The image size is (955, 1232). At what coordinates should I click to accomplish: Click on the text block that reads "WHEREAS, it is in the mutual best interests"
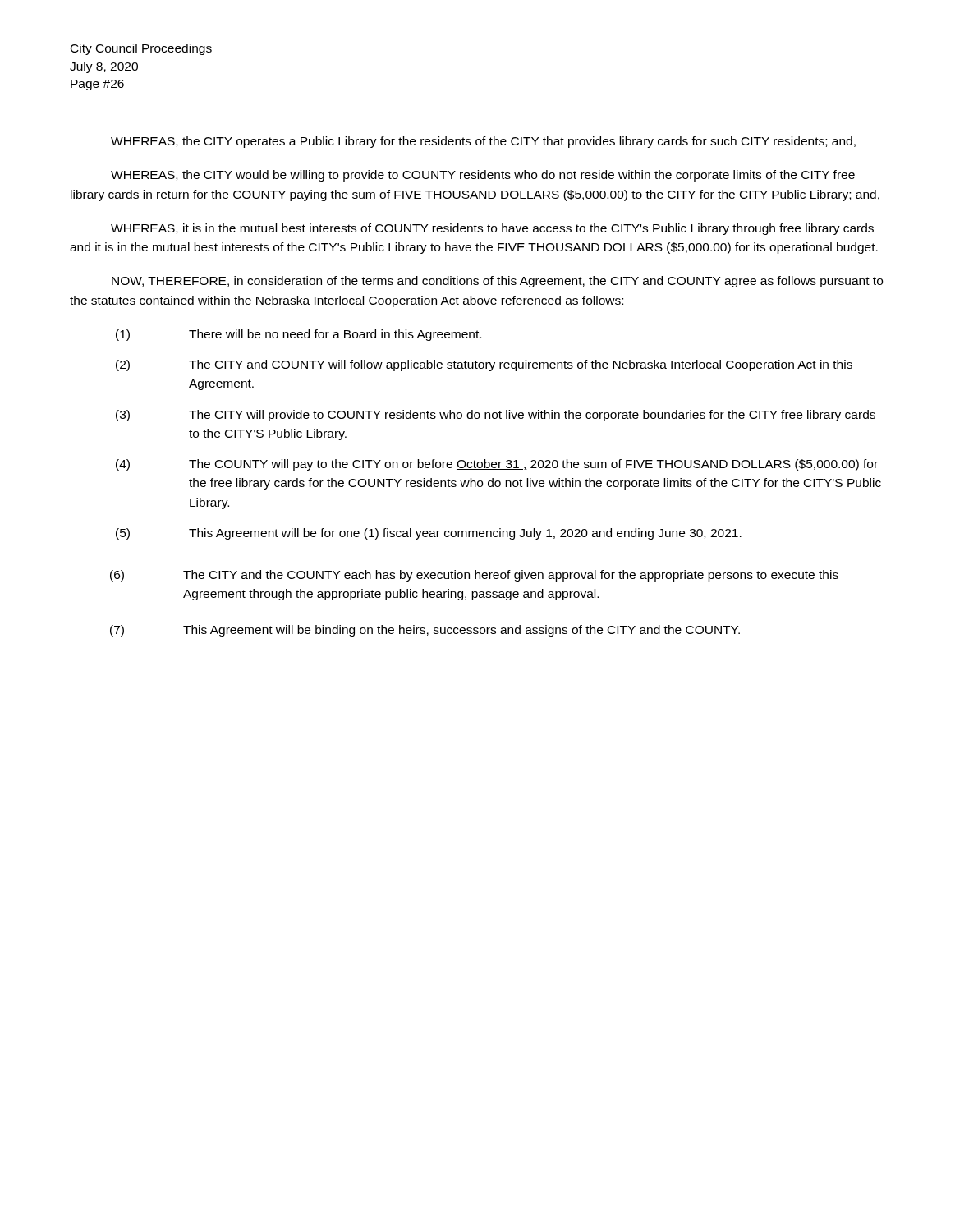(474, 237)
